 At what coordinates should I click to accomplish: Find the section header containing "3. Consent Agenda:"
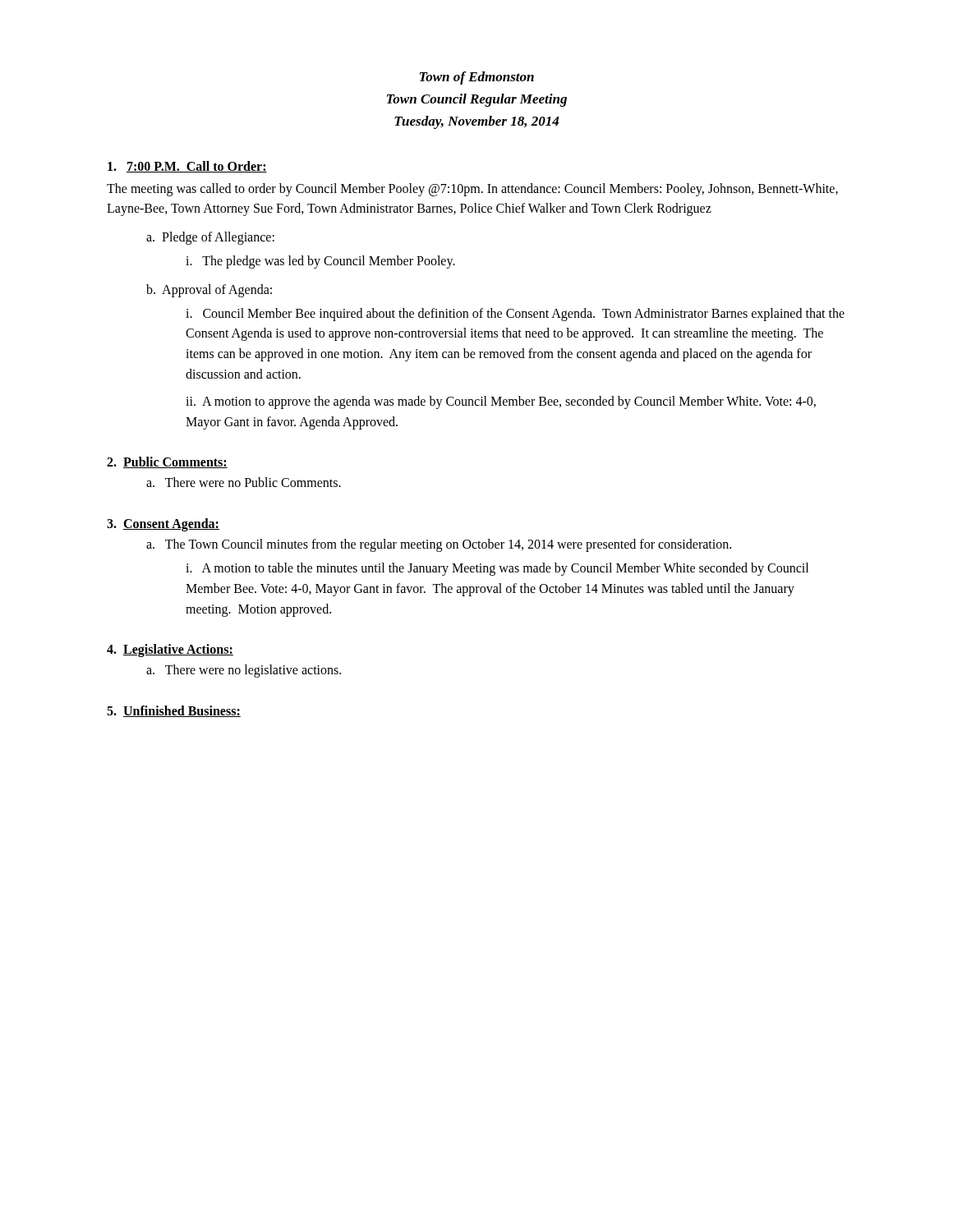(163, 524)
